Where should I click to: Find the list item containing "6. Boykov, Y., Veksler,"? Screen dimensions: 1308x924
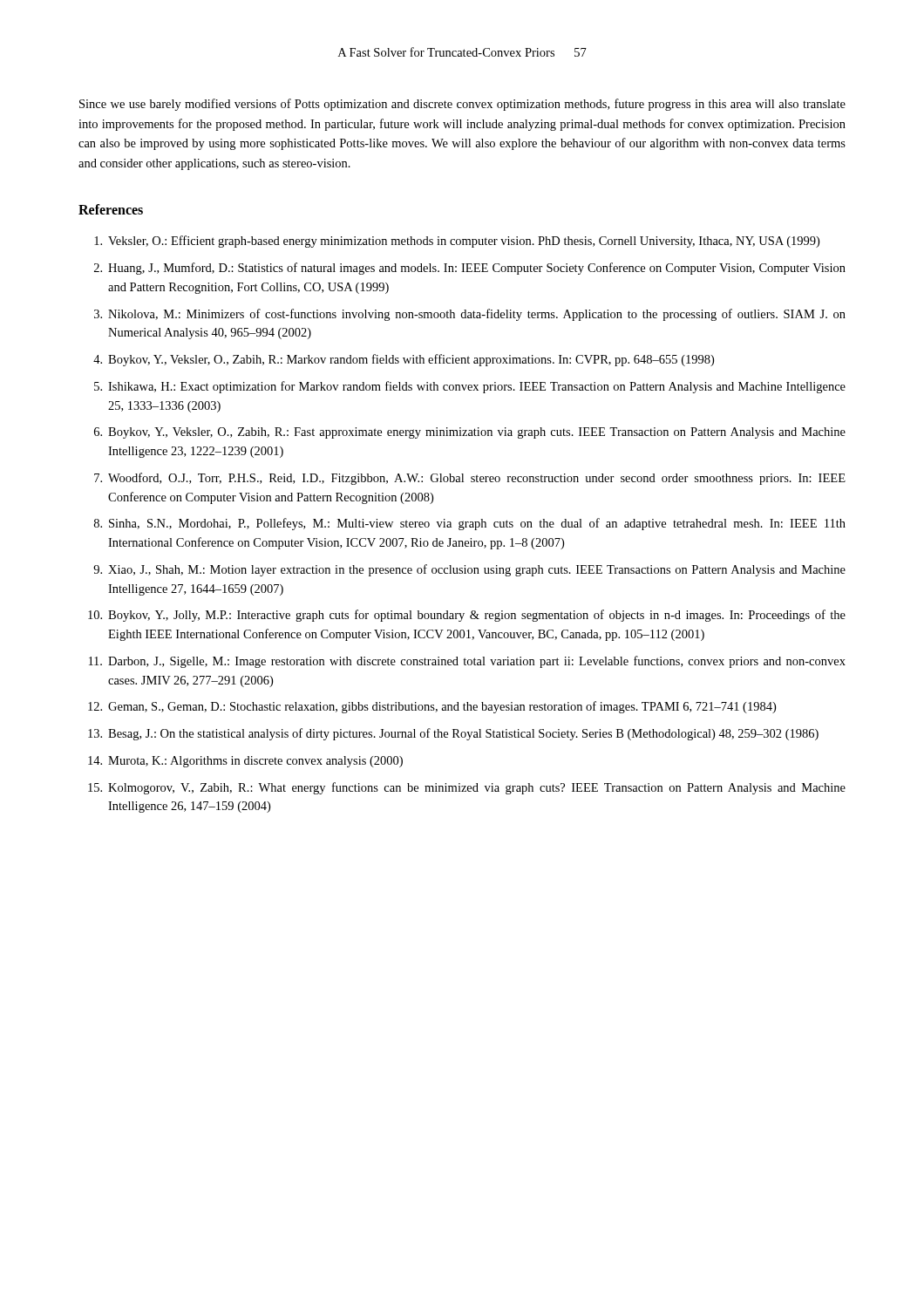462,442
